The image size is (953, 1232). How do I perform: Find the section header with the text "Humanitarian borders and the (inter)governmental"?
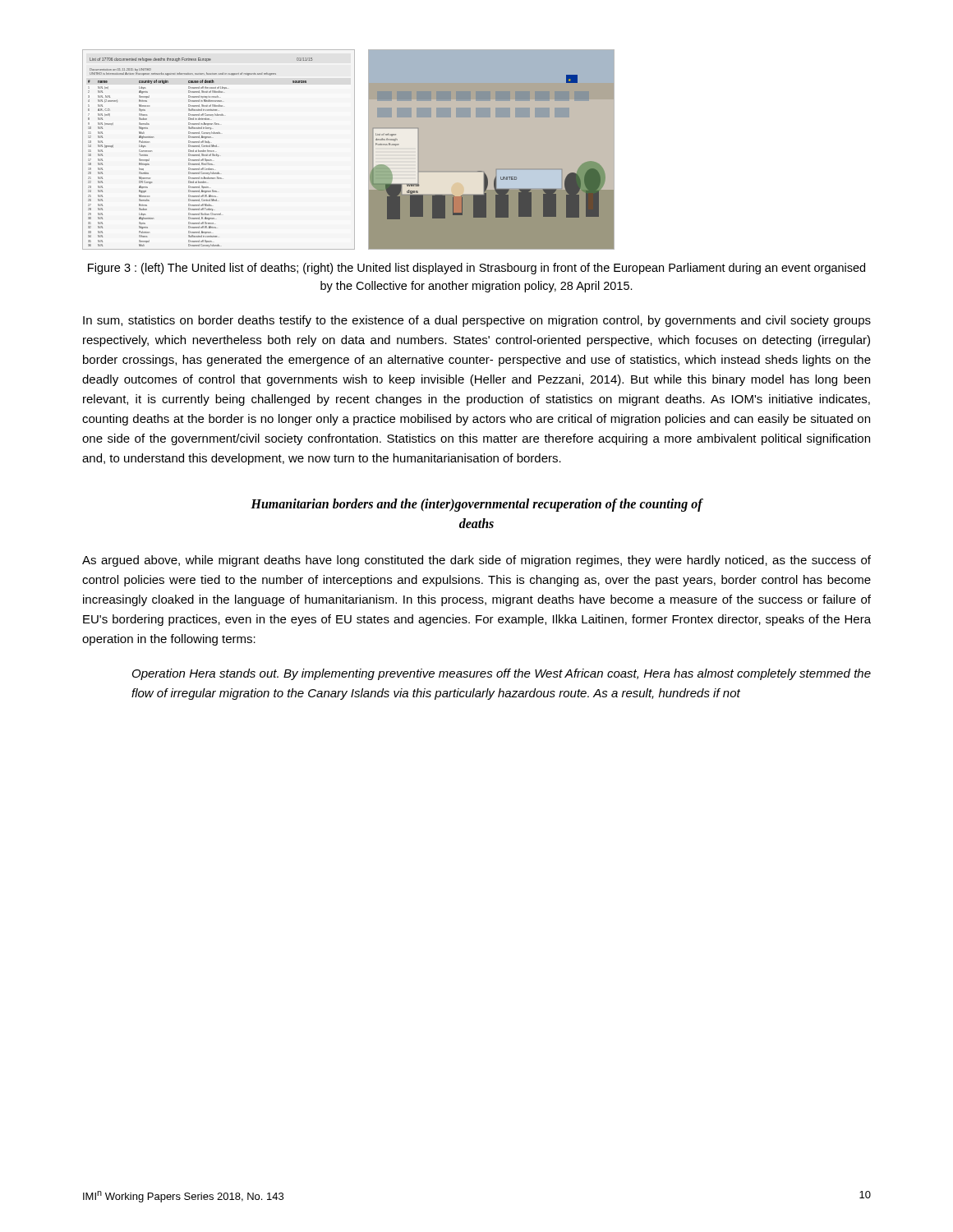point(476,513)
